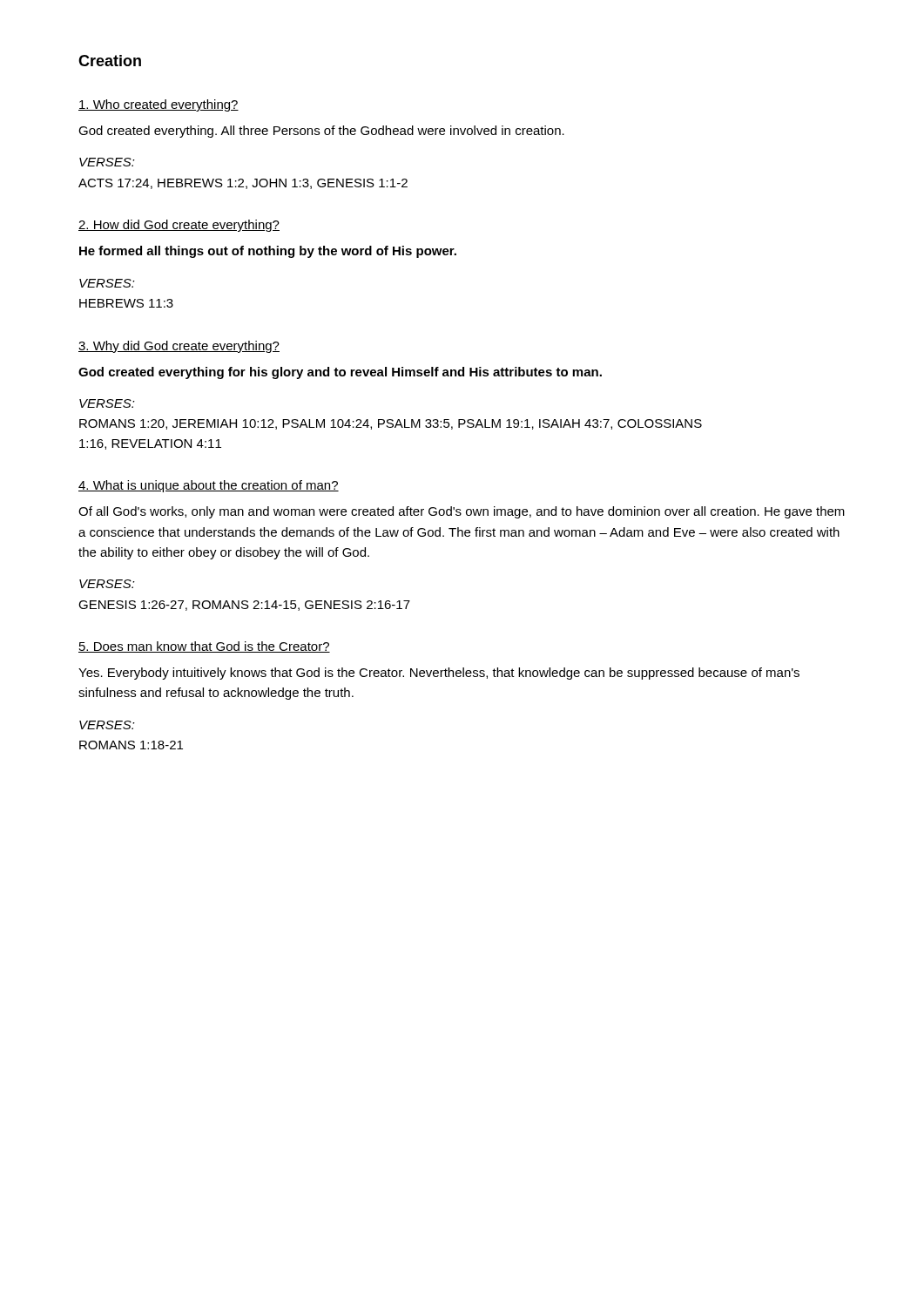The image size is (924, 1307).
Task: Where does it say "3. Why did God create everything?"?
Action: pos(179,345)
